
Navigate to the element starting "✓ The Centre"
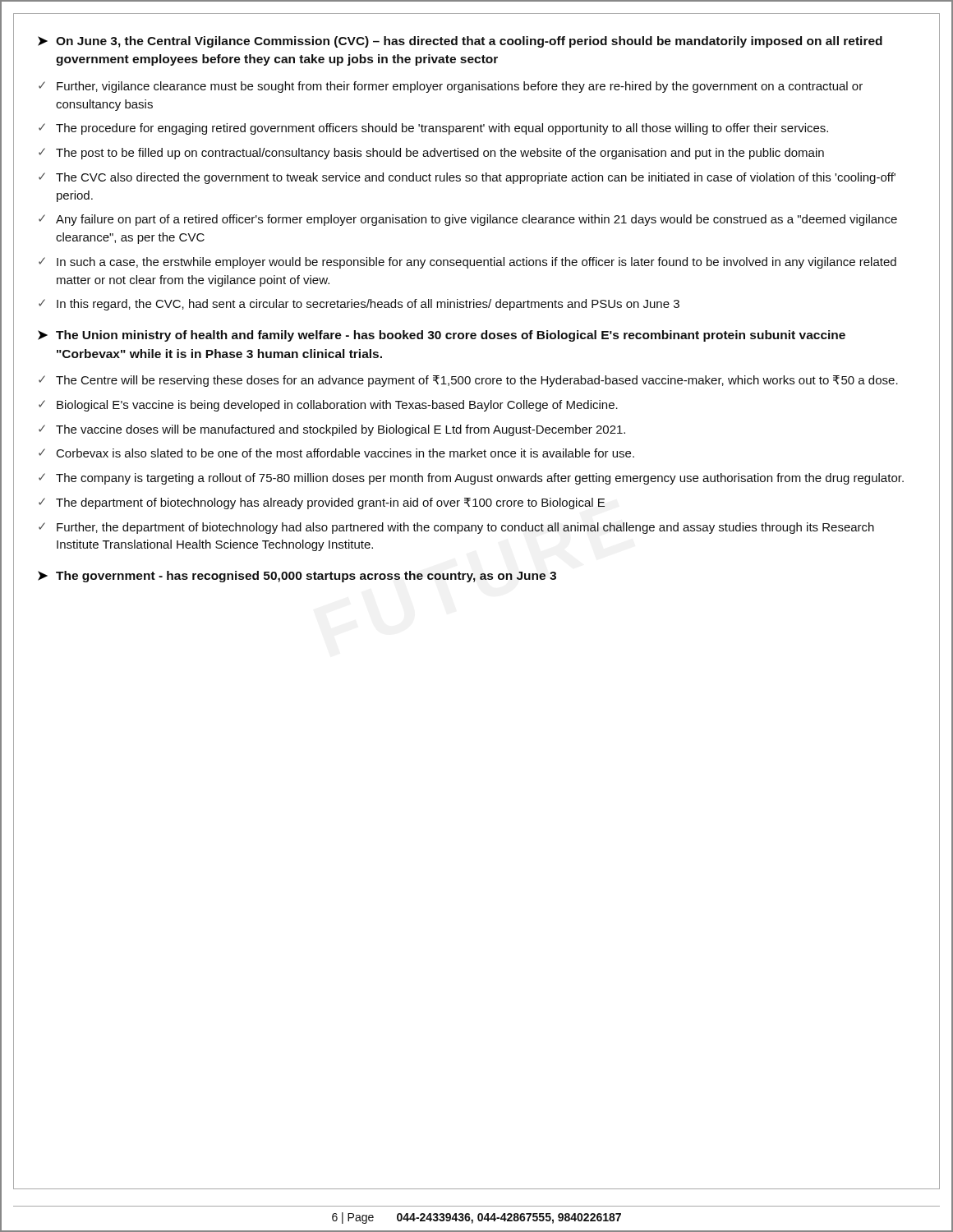click(x=476, y=380)
